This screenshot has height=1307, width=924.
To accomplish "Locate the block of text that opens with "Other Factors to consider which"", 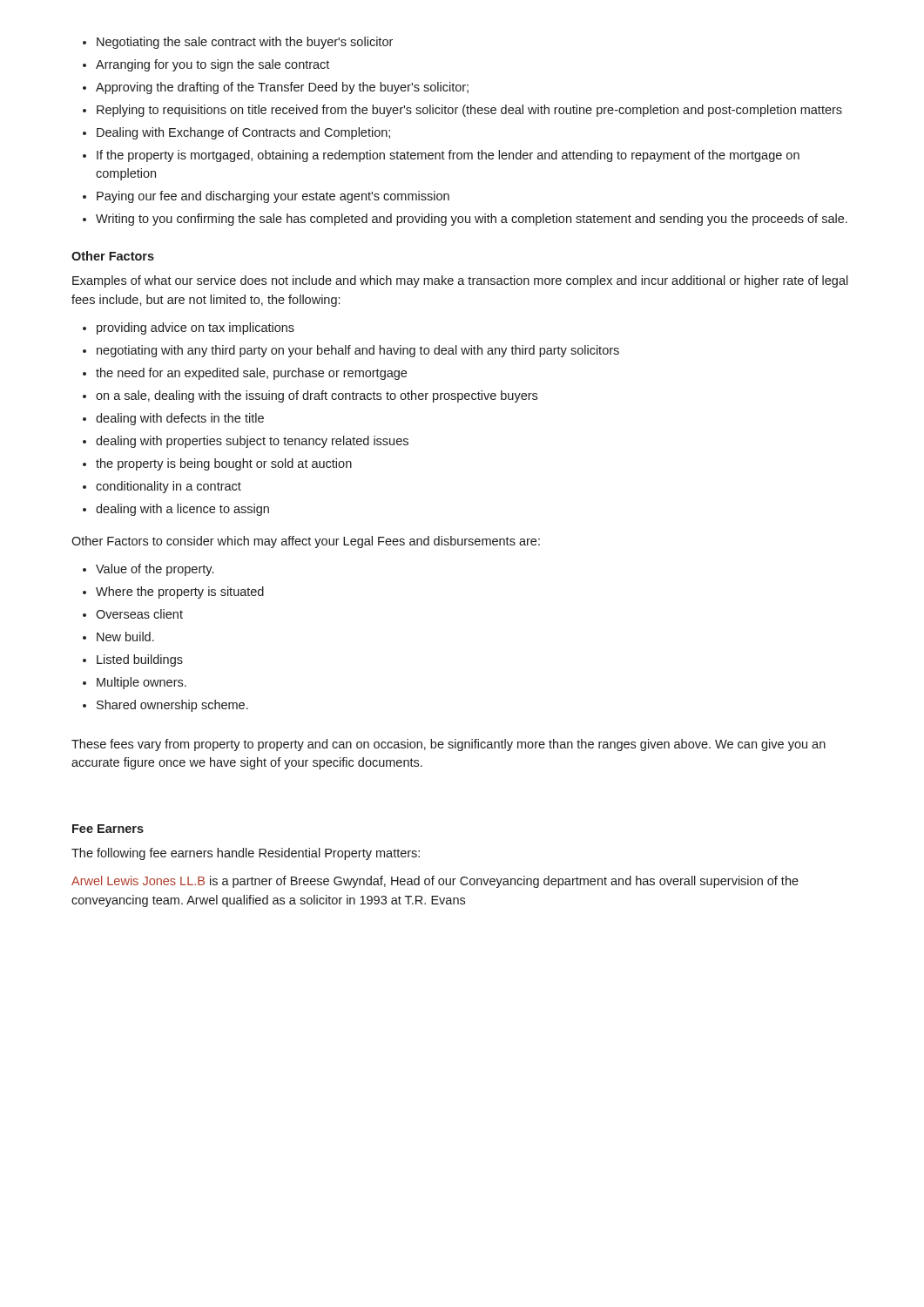I will pyautogui.click(x=462, y=542).
